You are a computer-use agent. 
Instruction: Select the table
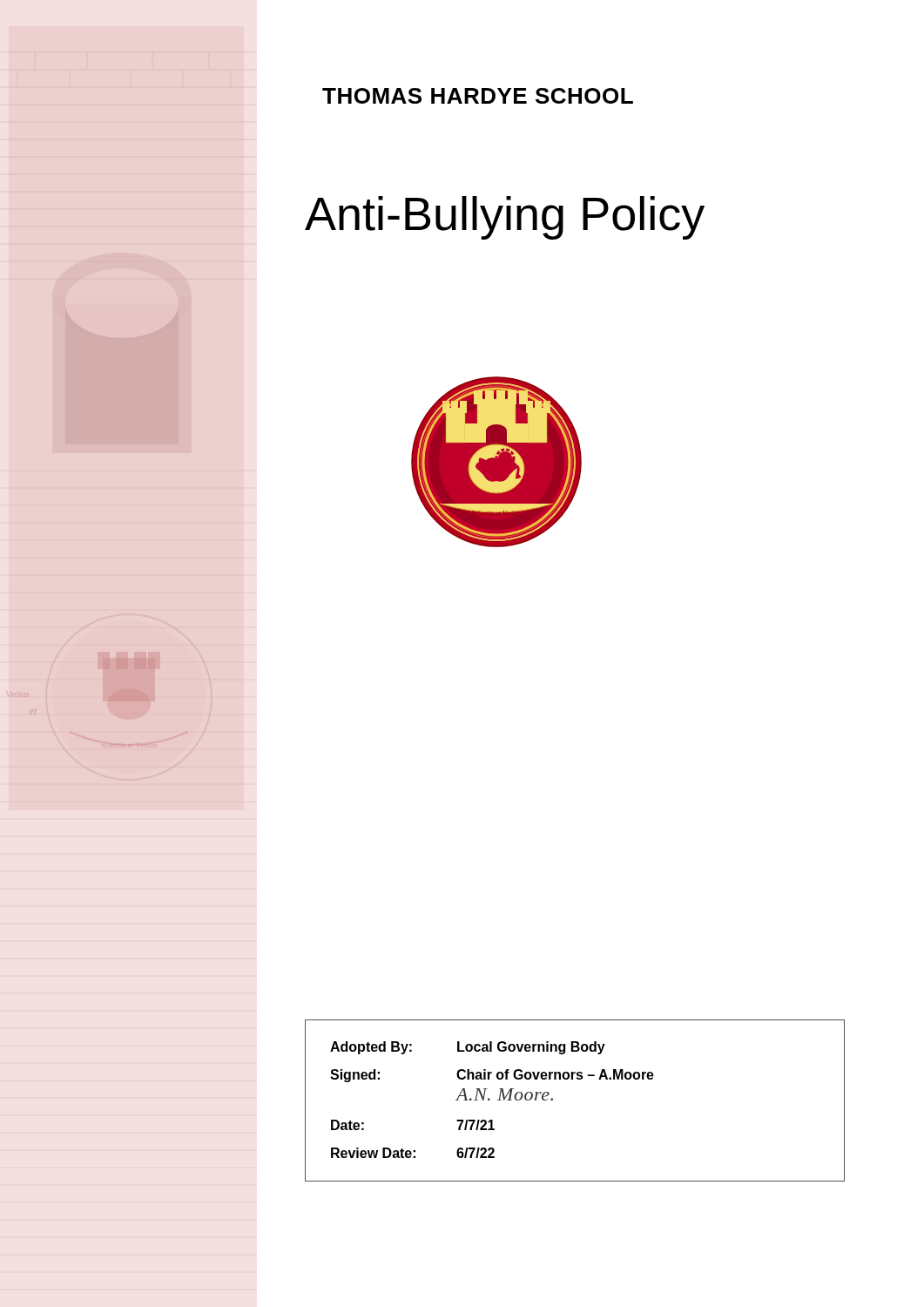click(x=575, y=1100)
